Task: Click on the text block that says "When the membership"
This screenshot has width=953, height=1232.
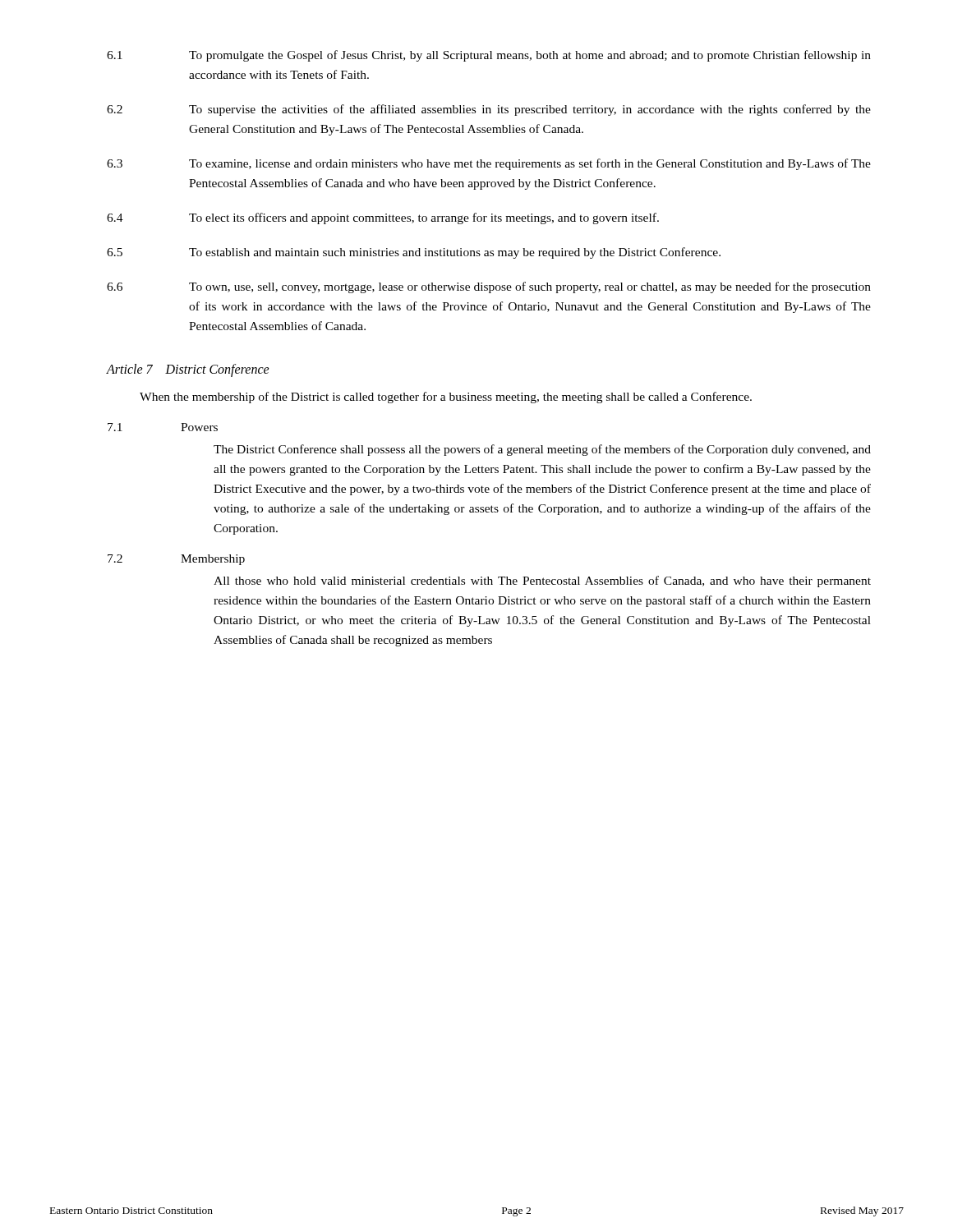Action: [446, 396]
